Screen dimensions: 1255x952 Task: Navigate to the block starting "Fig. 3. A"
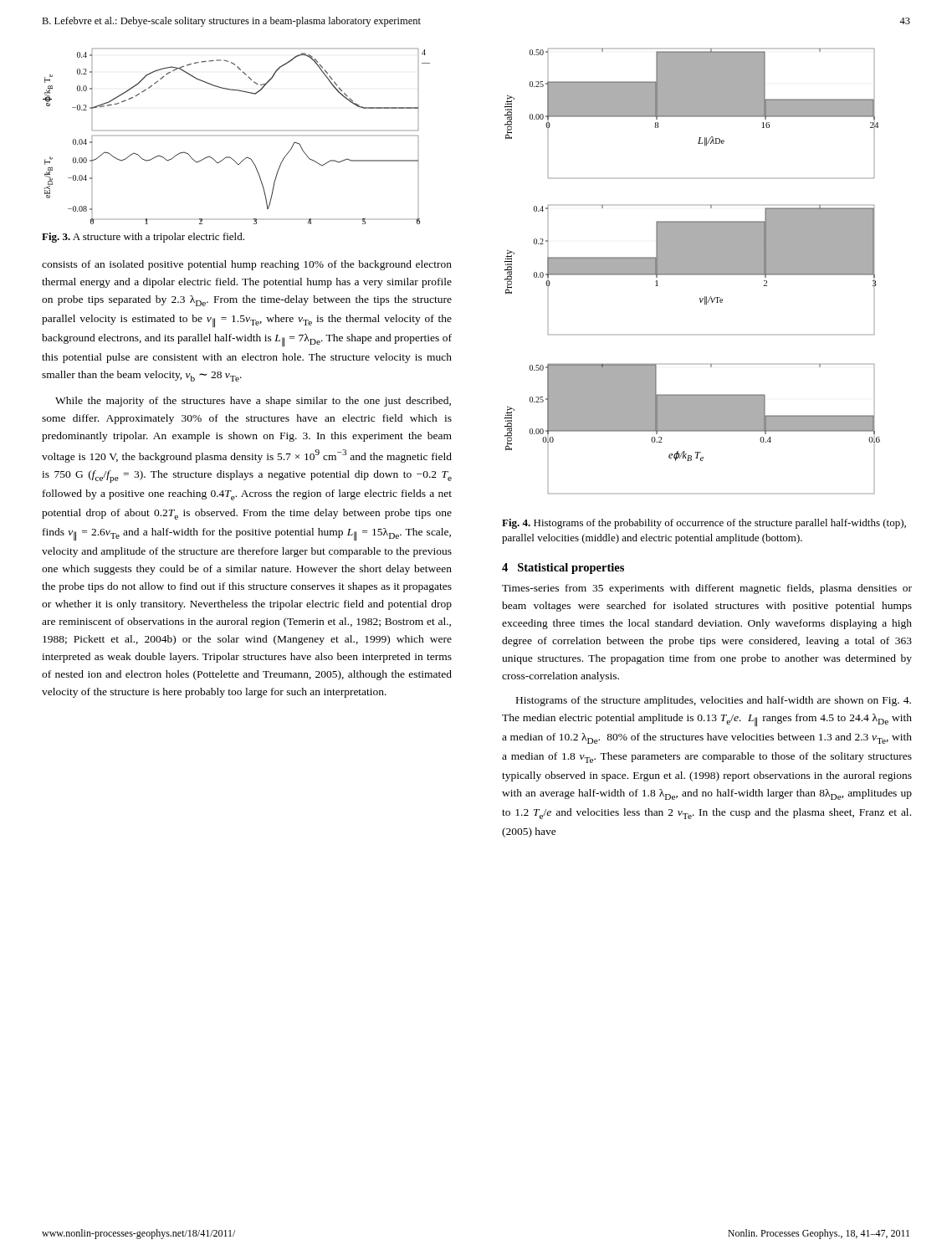[x=143, y=236]
